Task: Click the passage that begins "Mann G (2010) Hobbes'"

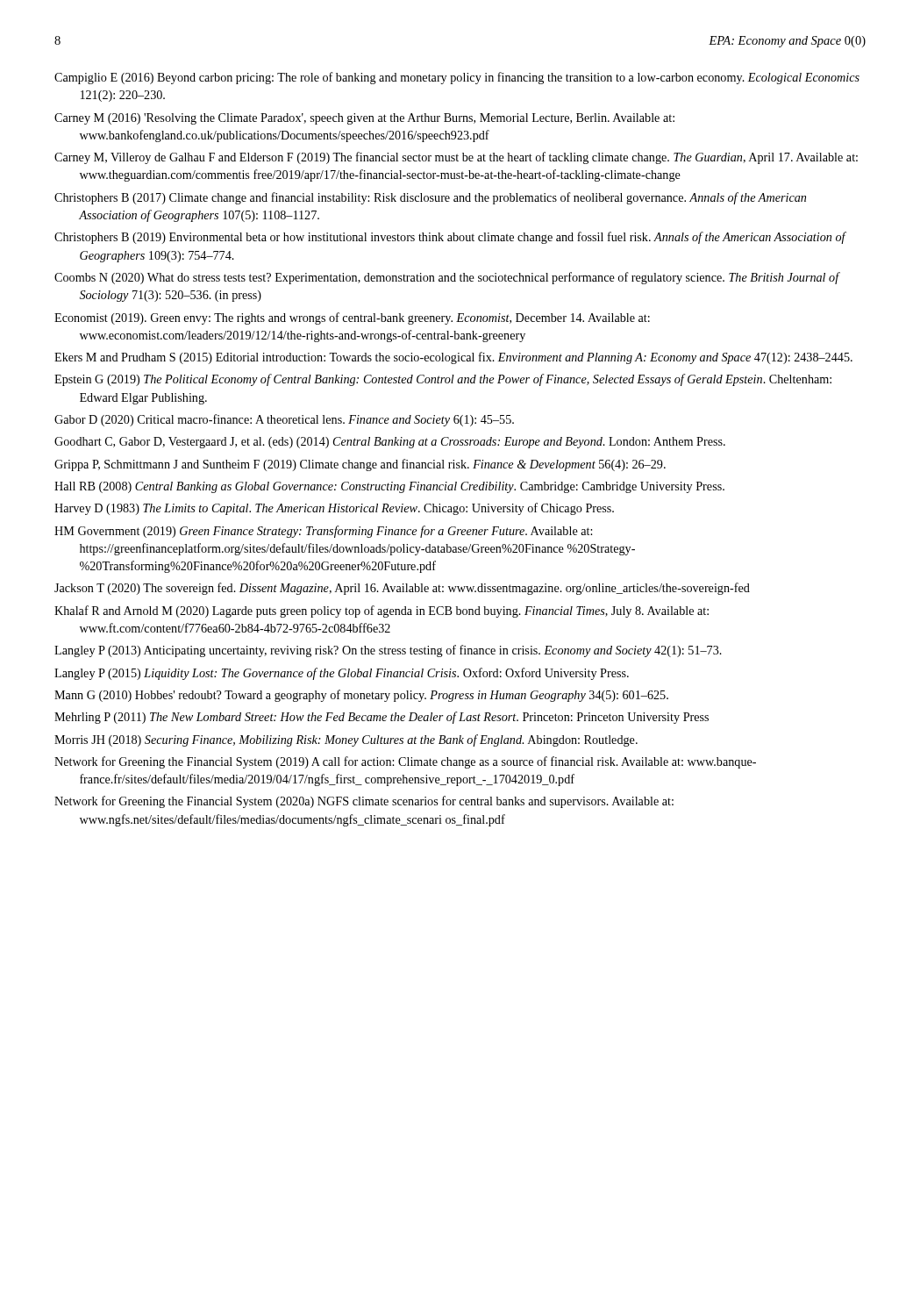Action: pyautogui.click(x=362, y=695)
